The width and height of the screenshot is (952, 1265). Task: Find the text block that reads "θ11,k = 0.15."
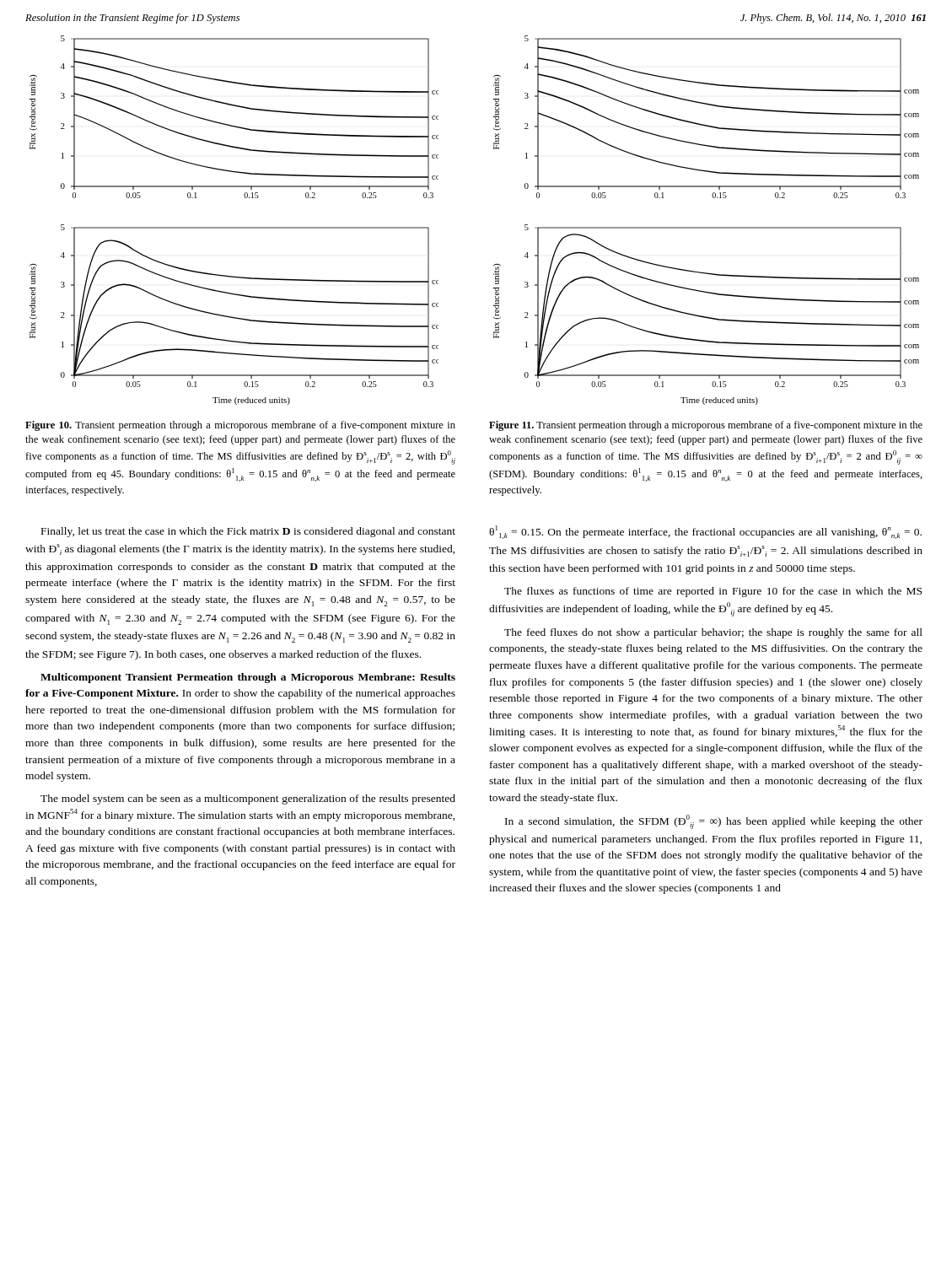706,710
